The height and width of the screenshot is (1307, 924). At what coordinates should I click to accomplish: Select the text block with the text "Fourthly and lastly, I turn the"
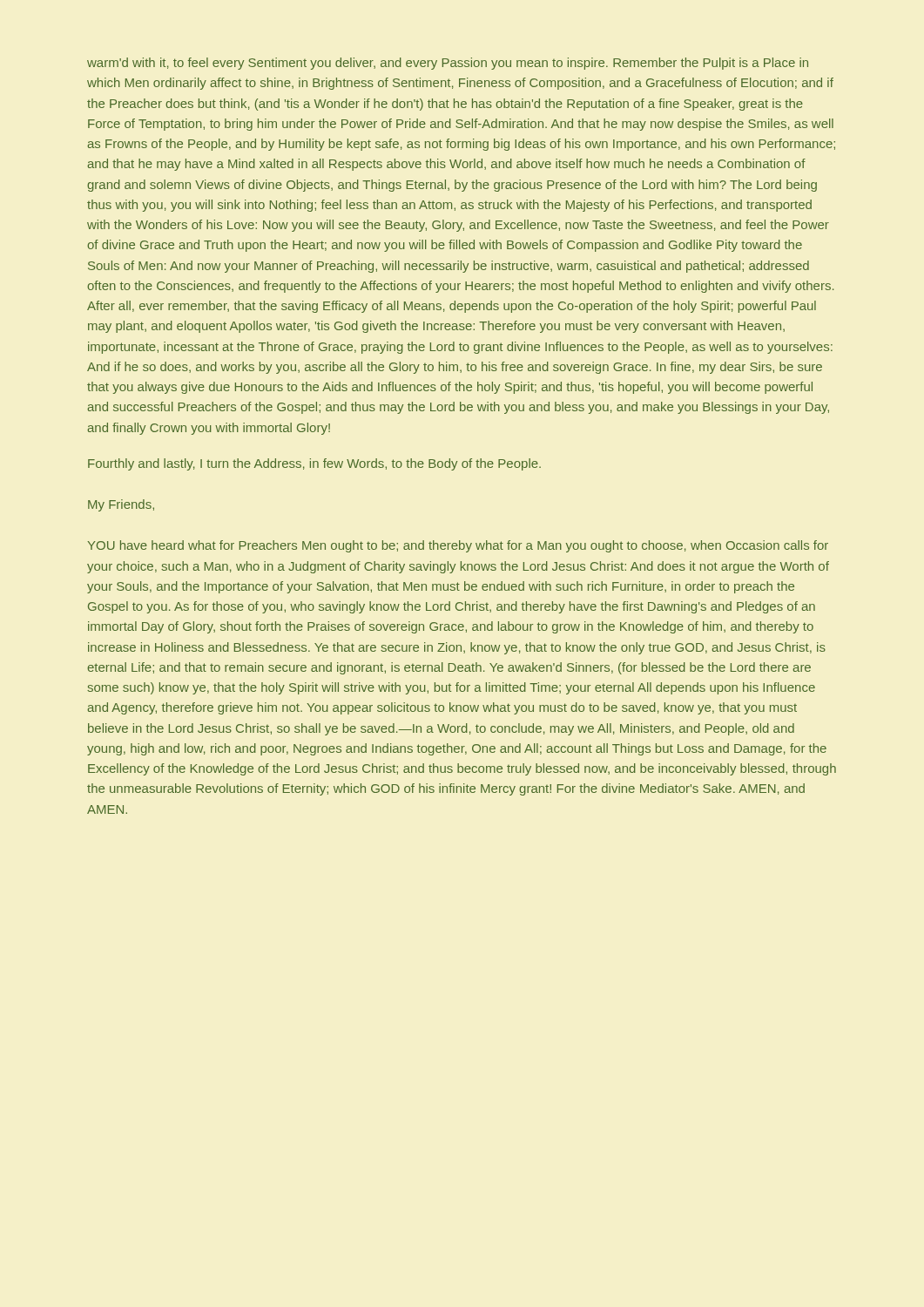tap(315, 463)
